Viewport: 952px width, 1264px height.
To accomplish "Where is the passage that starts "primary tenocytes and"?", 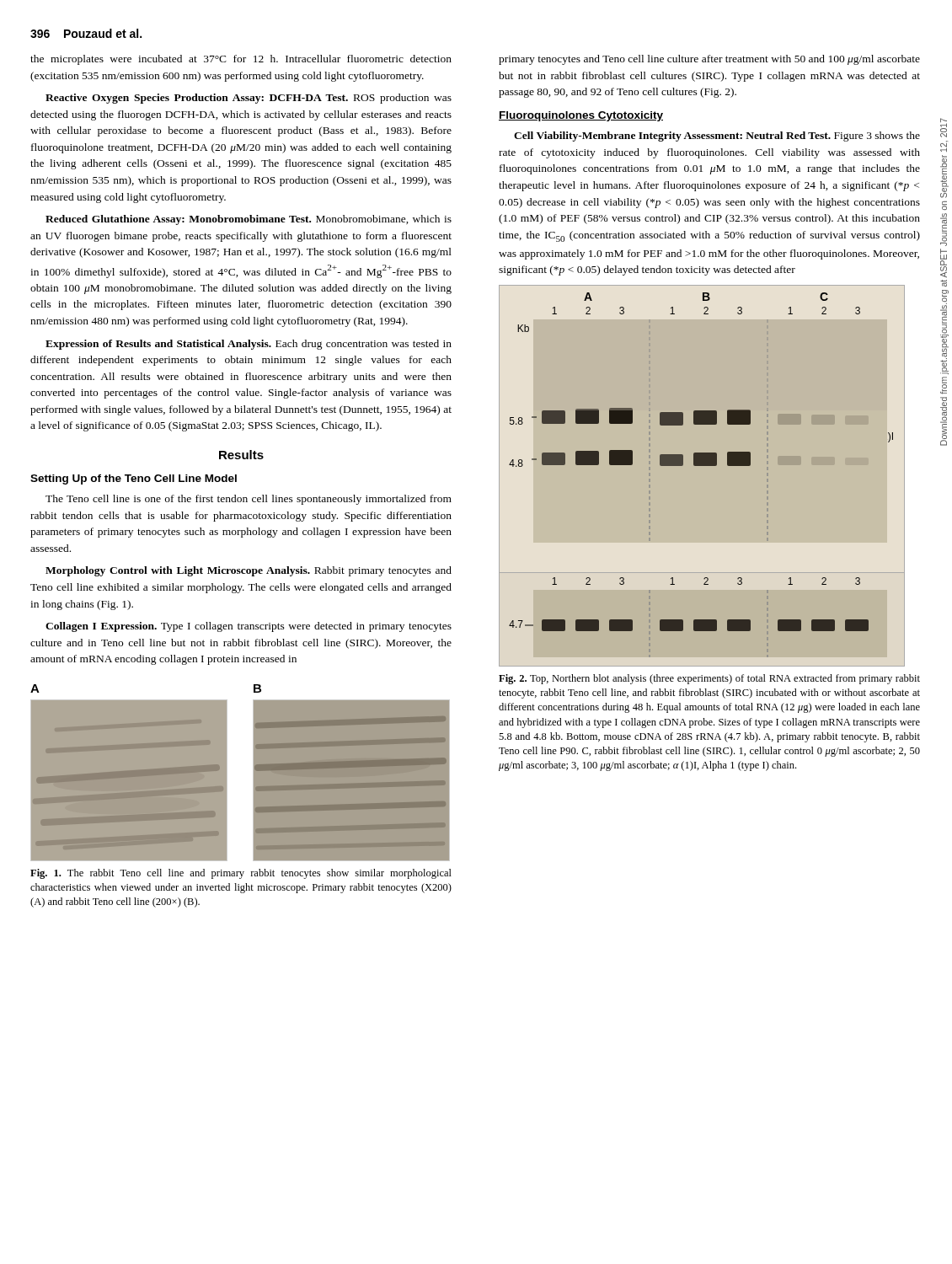I will pyautogui.click(x=709, y=75).
